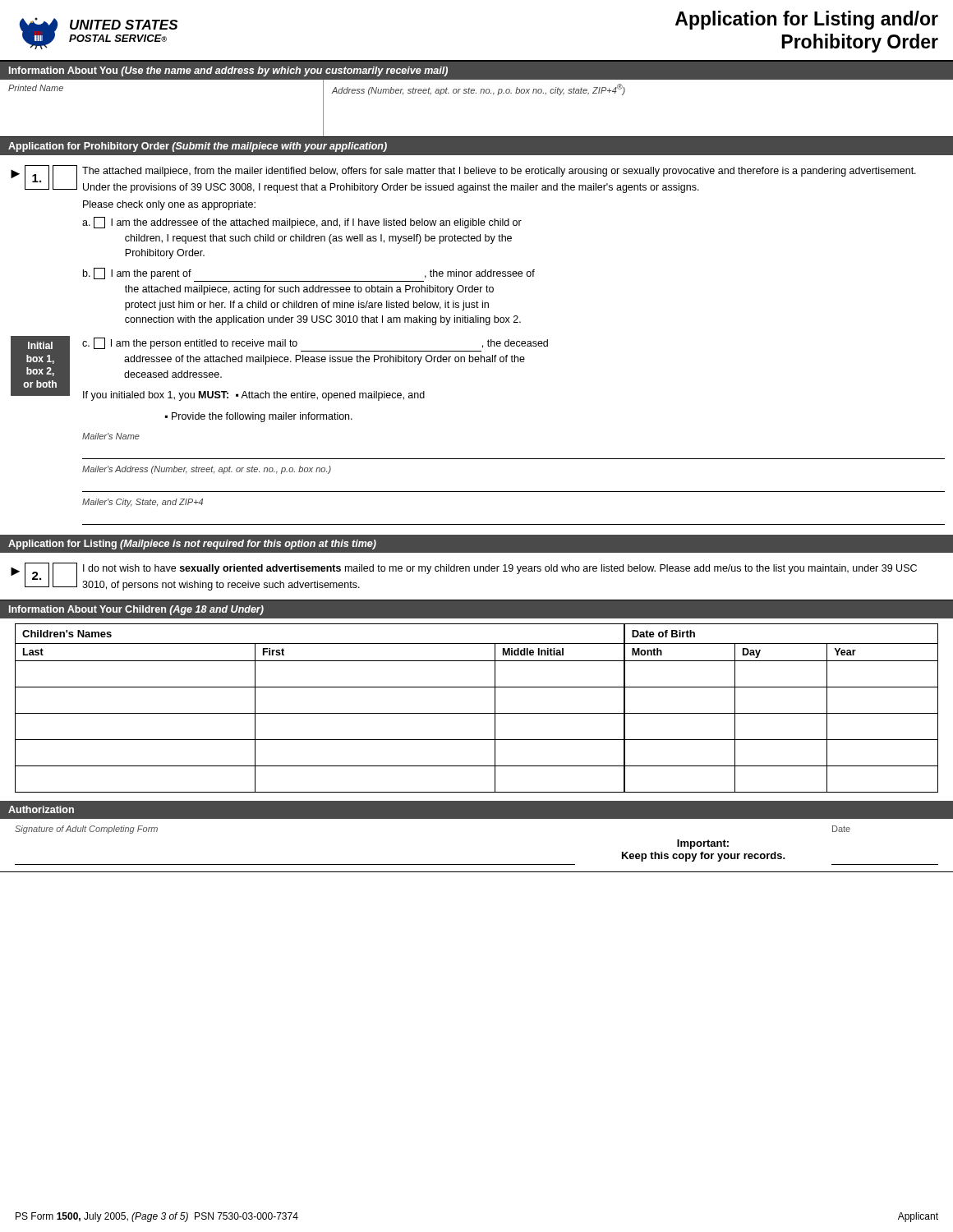Where is the passage that starts "Address (Number, street,"?
This screenshot has width=953, height=1232.
point(479,89)
